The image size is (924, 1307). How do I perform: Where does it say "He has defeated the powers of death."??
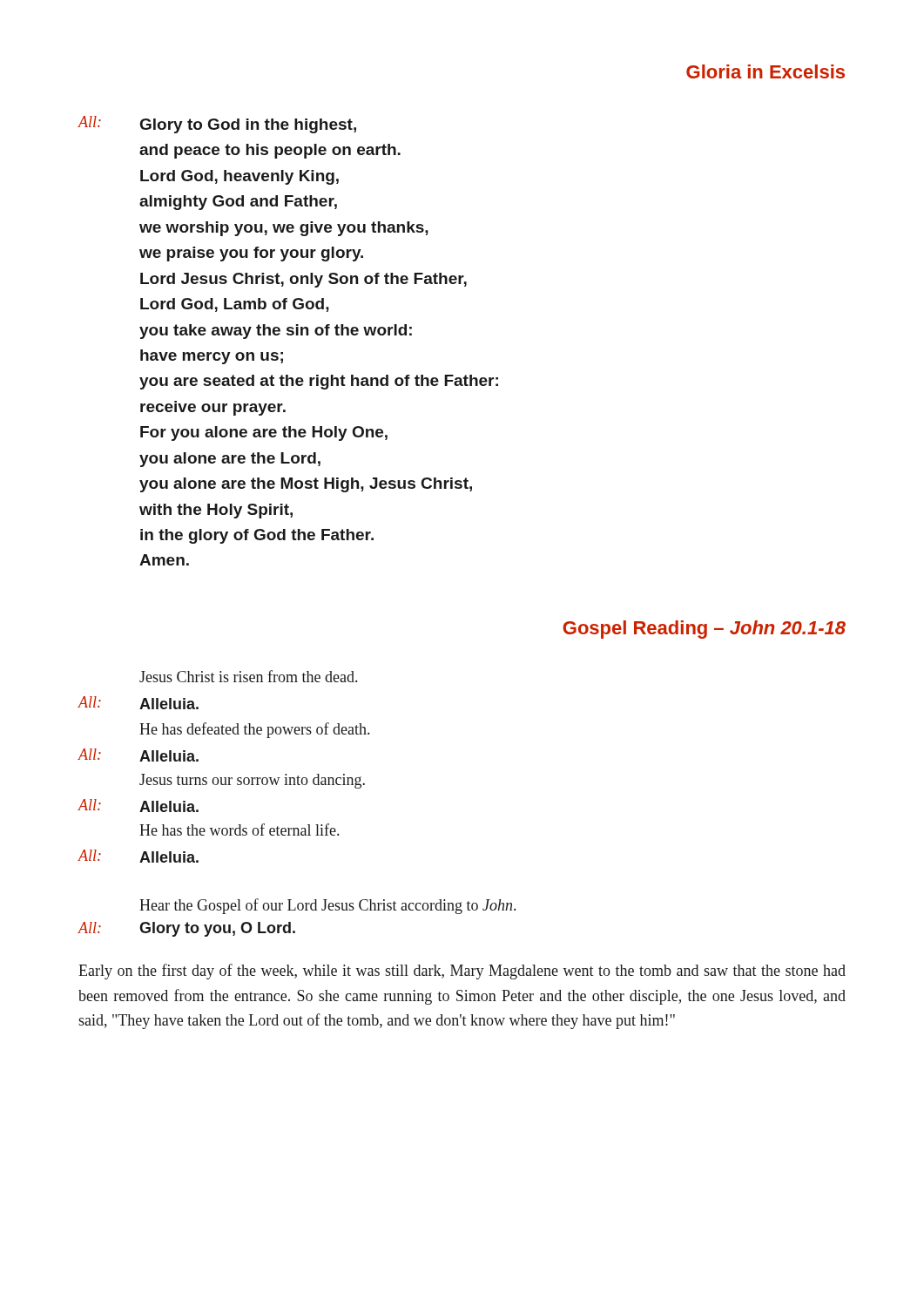point(255,729)
